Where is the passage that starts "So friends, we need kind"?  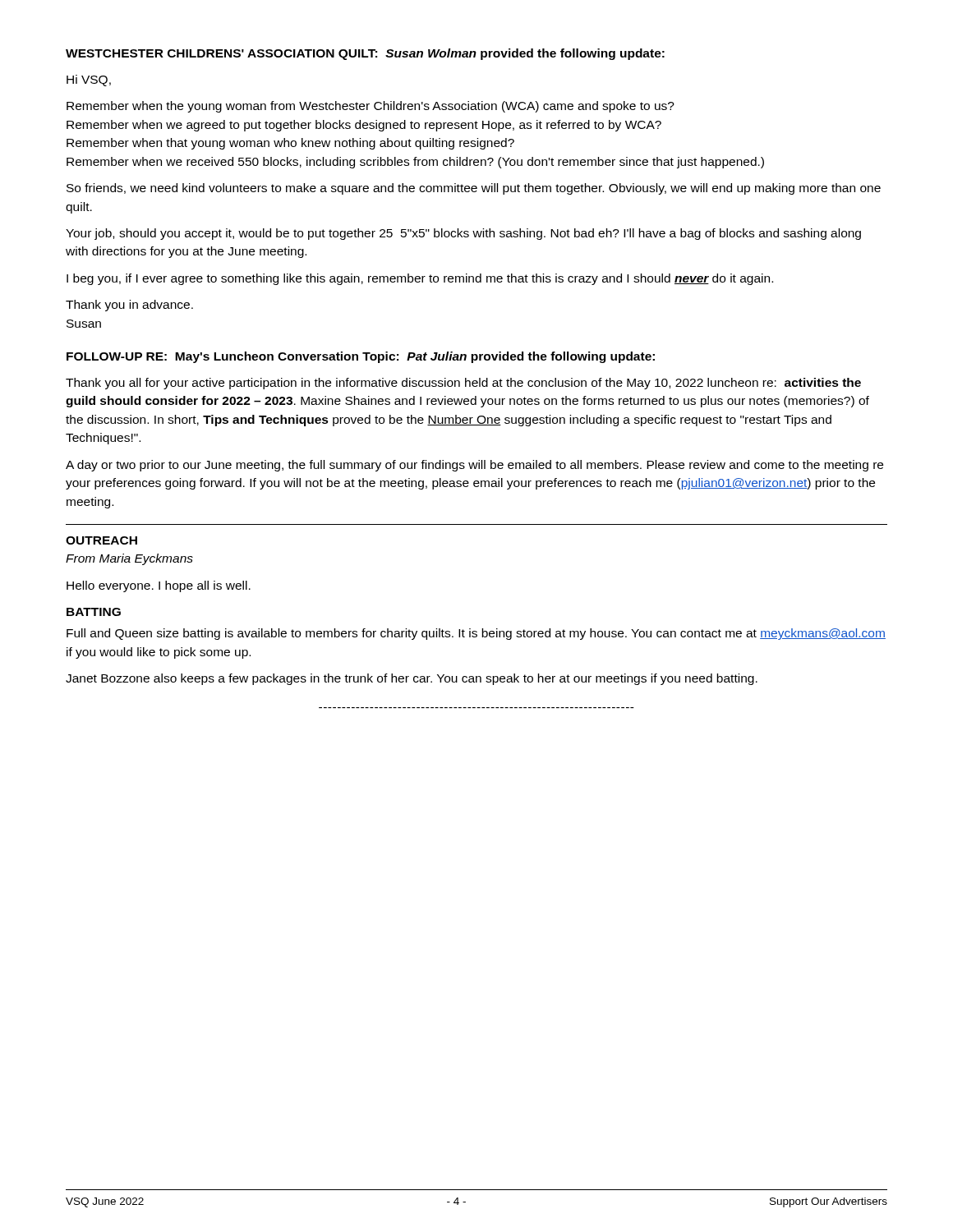pyautogui.click(x=473, y=197)
